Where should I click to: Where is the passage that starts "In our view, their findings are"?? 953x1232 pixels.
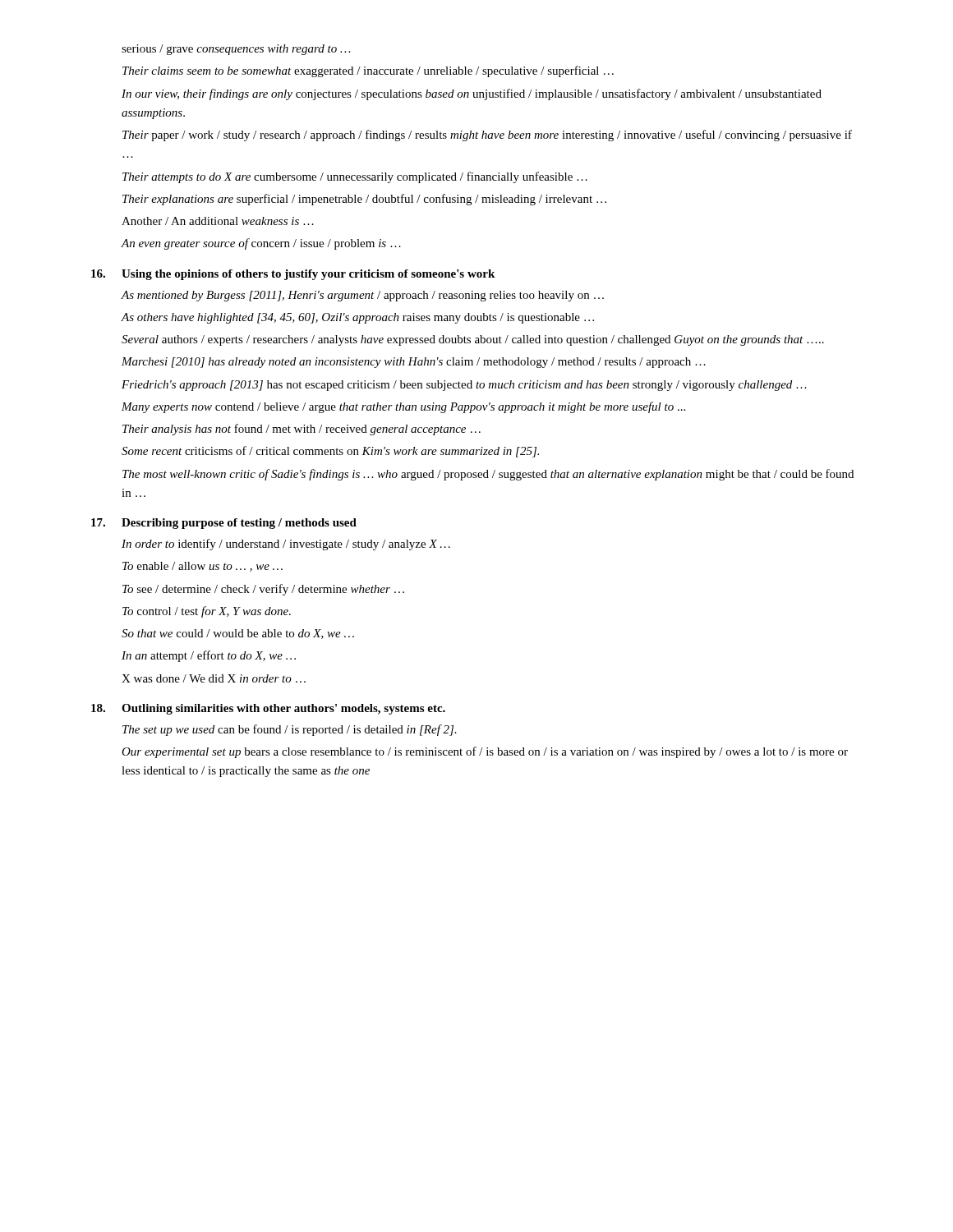pyautogui.click(x=472, y=103)
